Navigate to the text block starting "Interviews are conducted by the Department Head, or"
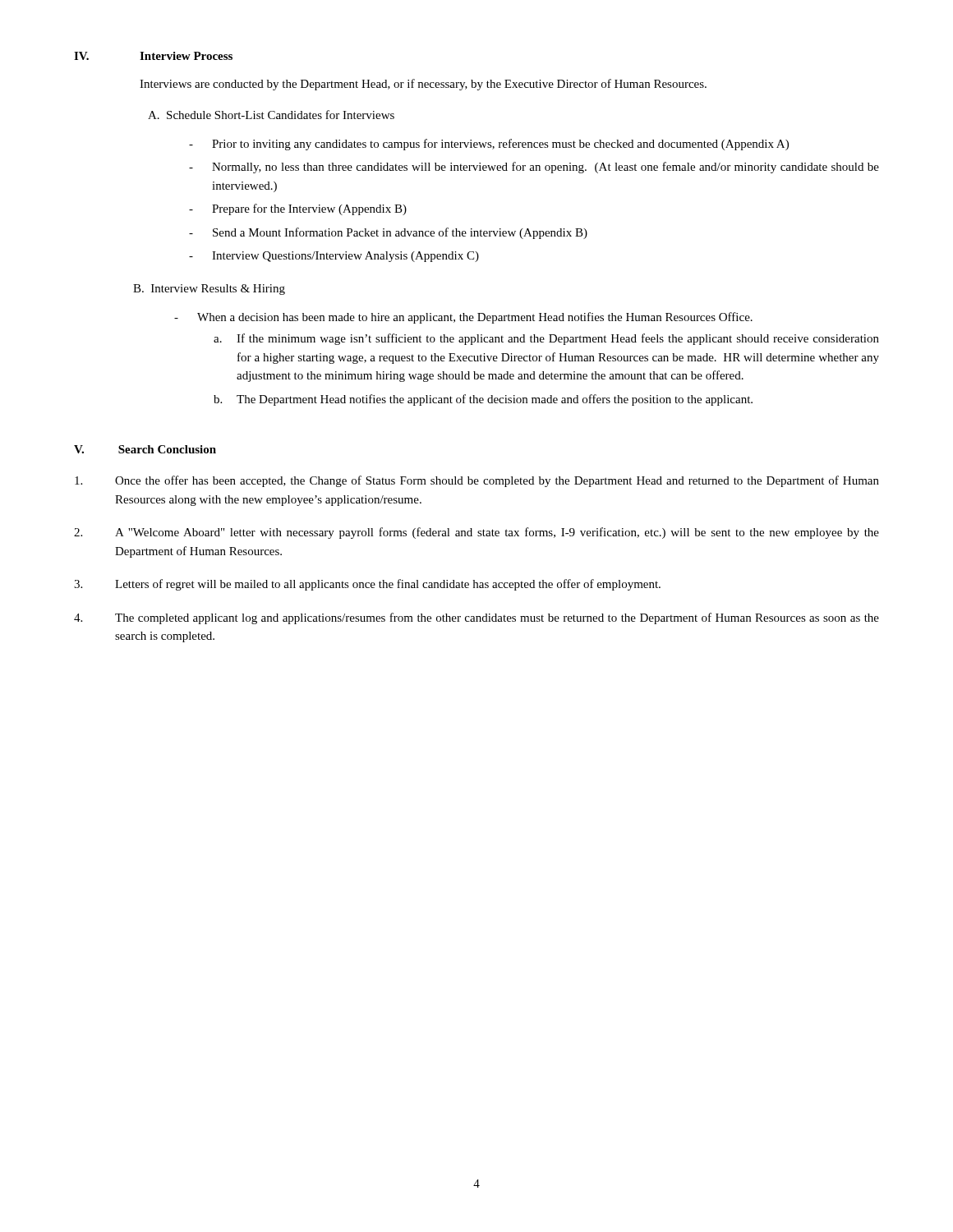 423,84
